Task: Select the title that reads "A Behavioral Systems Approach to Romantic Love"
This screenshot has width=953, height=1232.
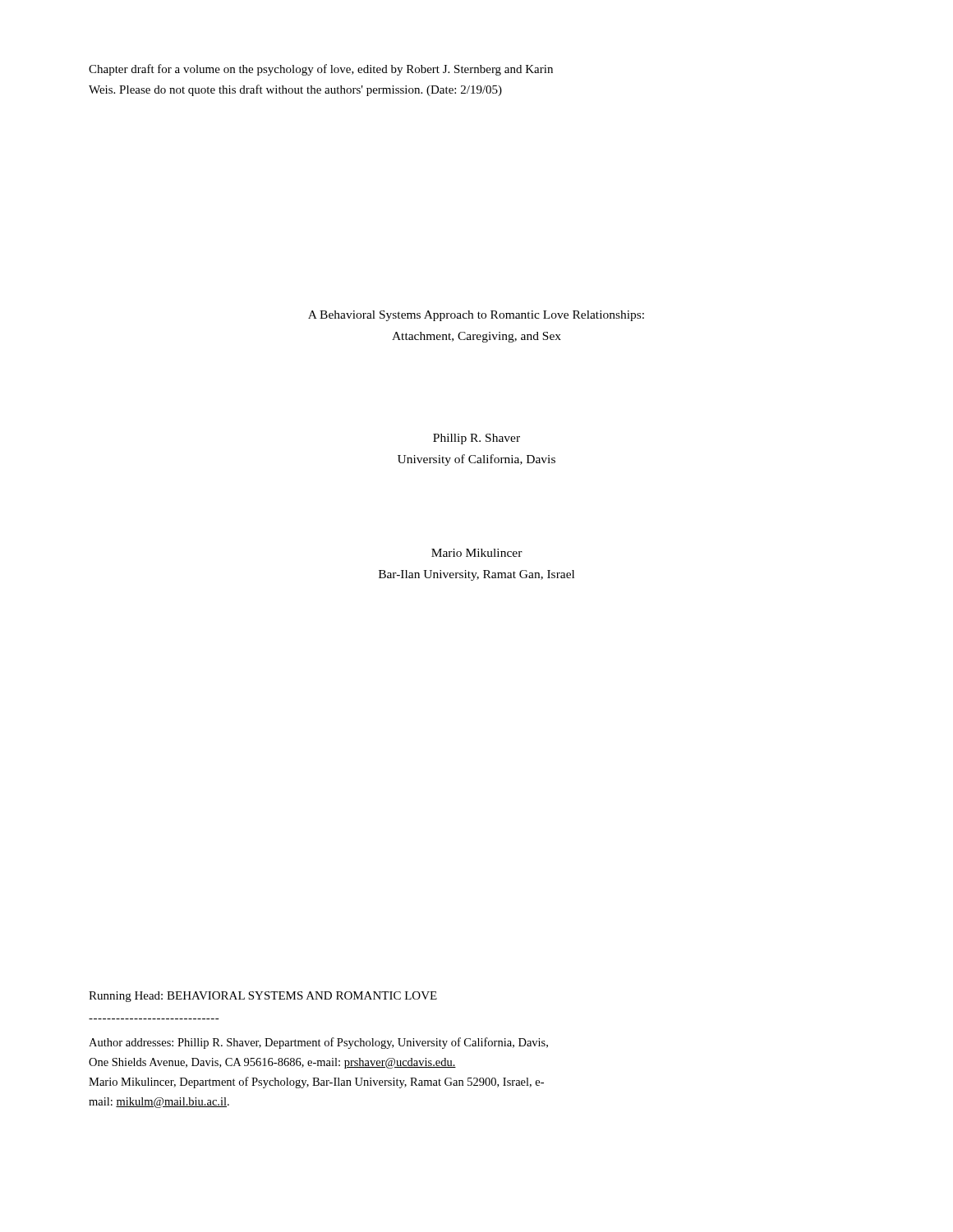Action: 476,325
